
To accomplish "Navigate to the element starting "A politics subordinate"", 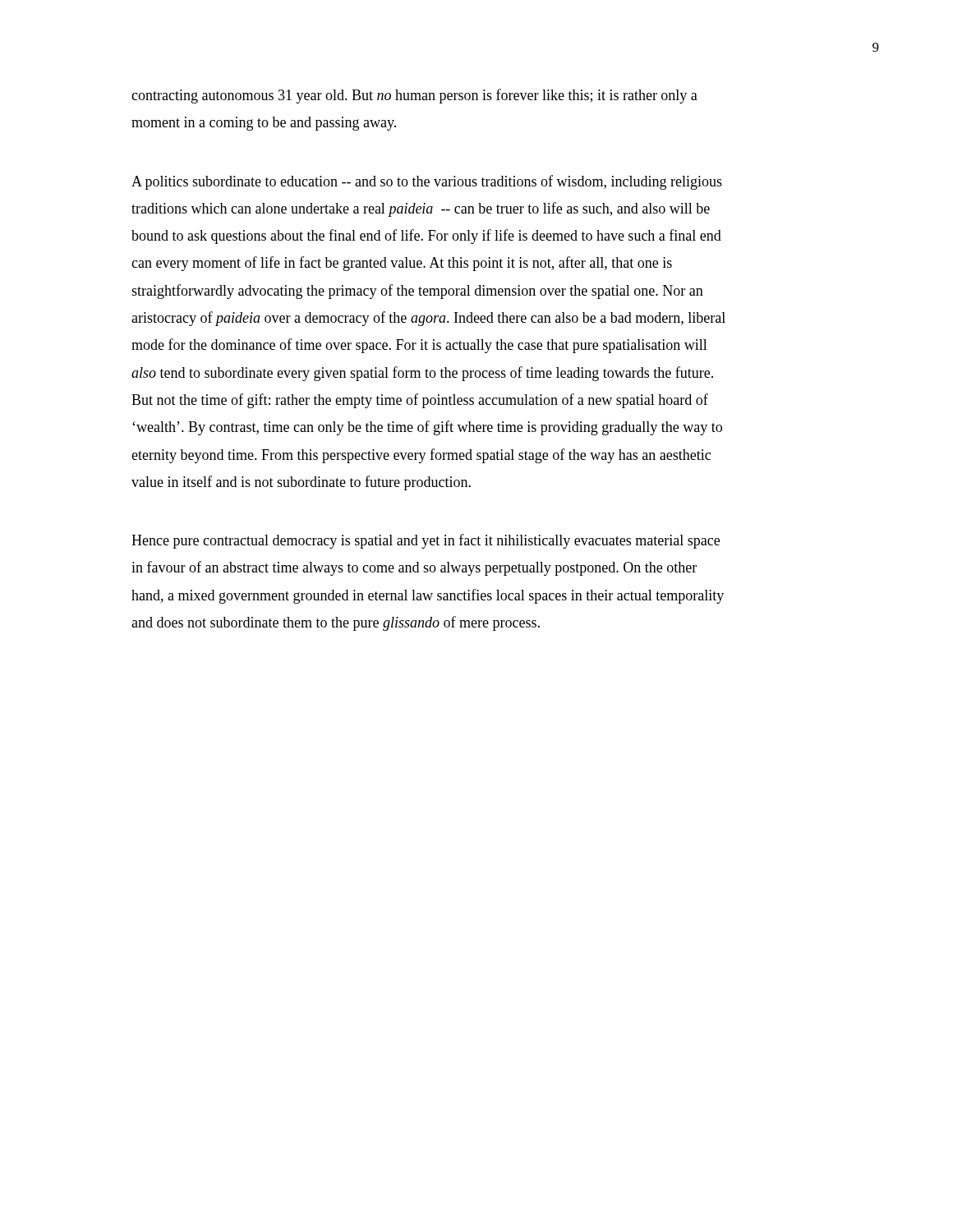I will click(429, 332).
